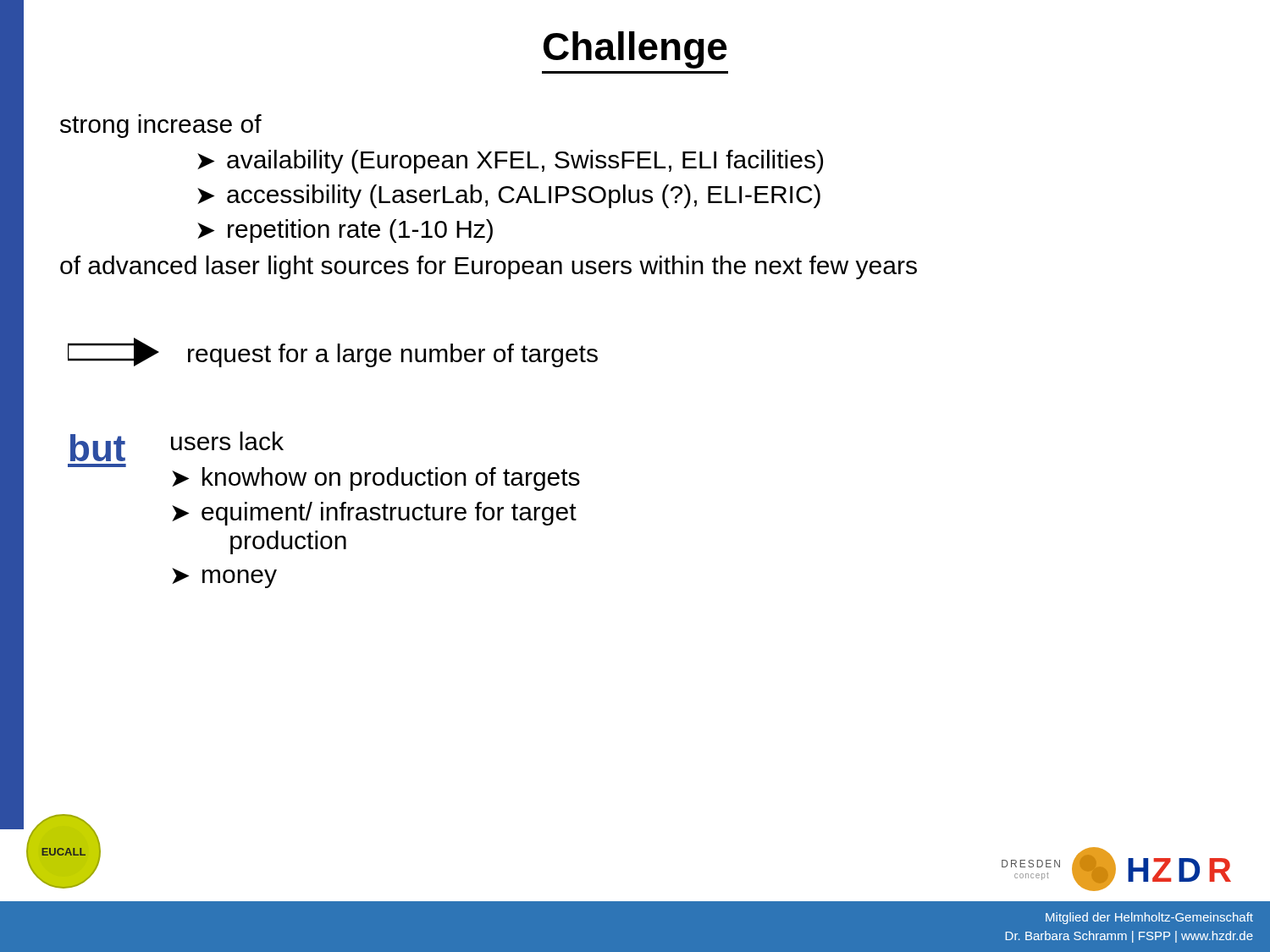Point to the text block starting "➤ repetition rate (1-10 Hz)"
Screen dimensions: 952x1270
tap(344, 230)
